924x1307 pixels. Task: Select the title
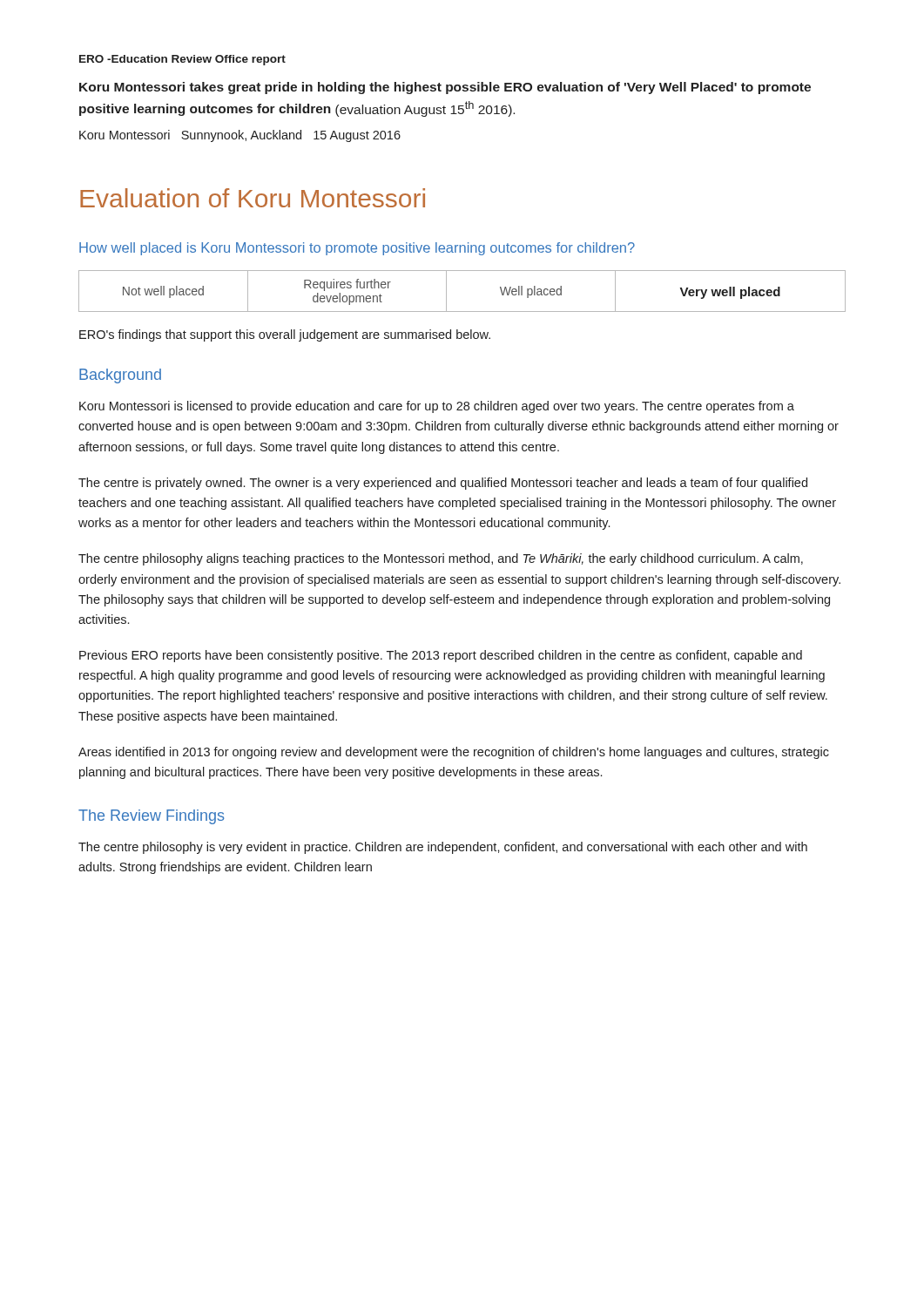[x=253, y=198]
